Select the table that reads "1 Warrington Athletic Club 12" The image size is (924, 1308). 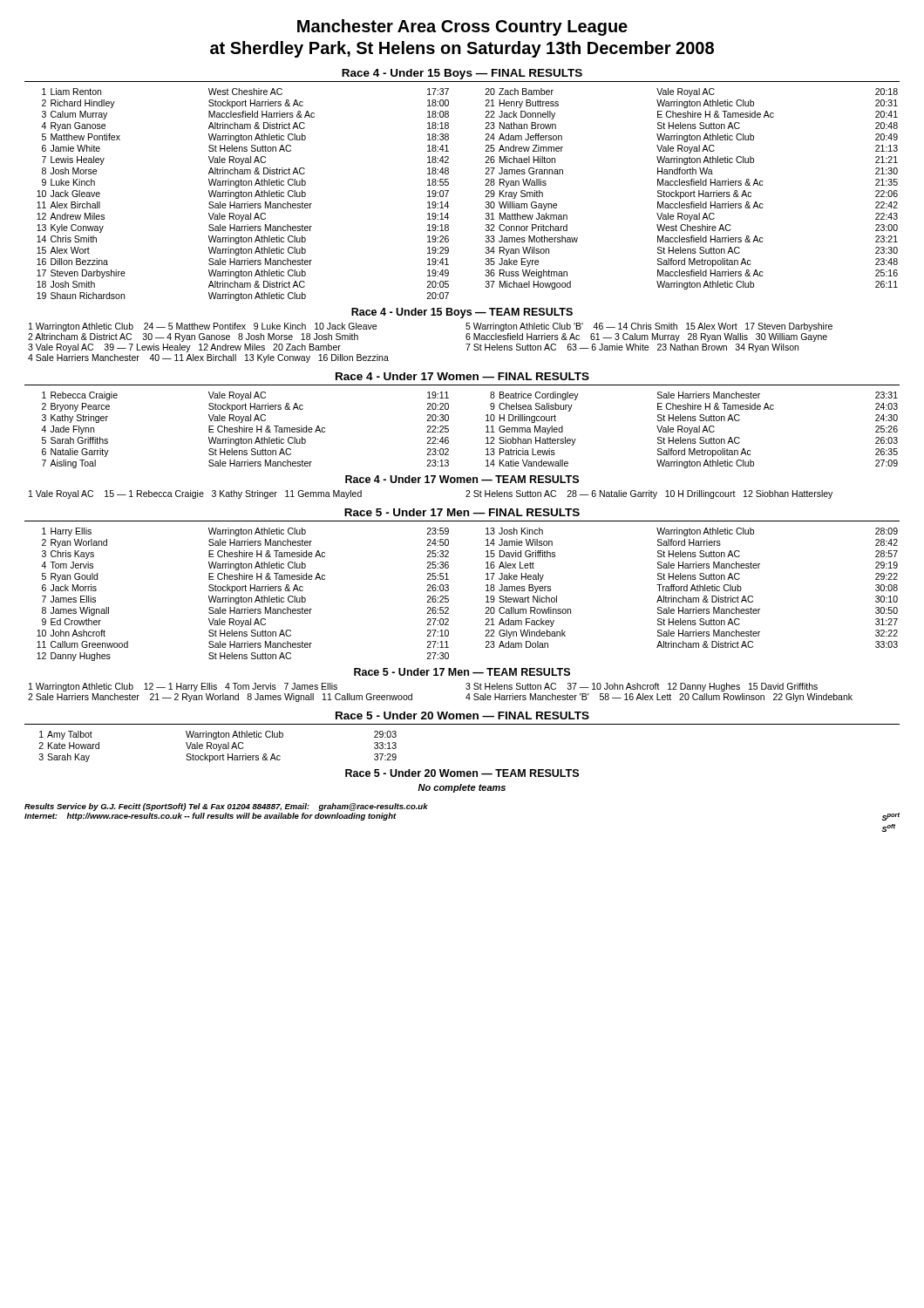coord(462,692)
